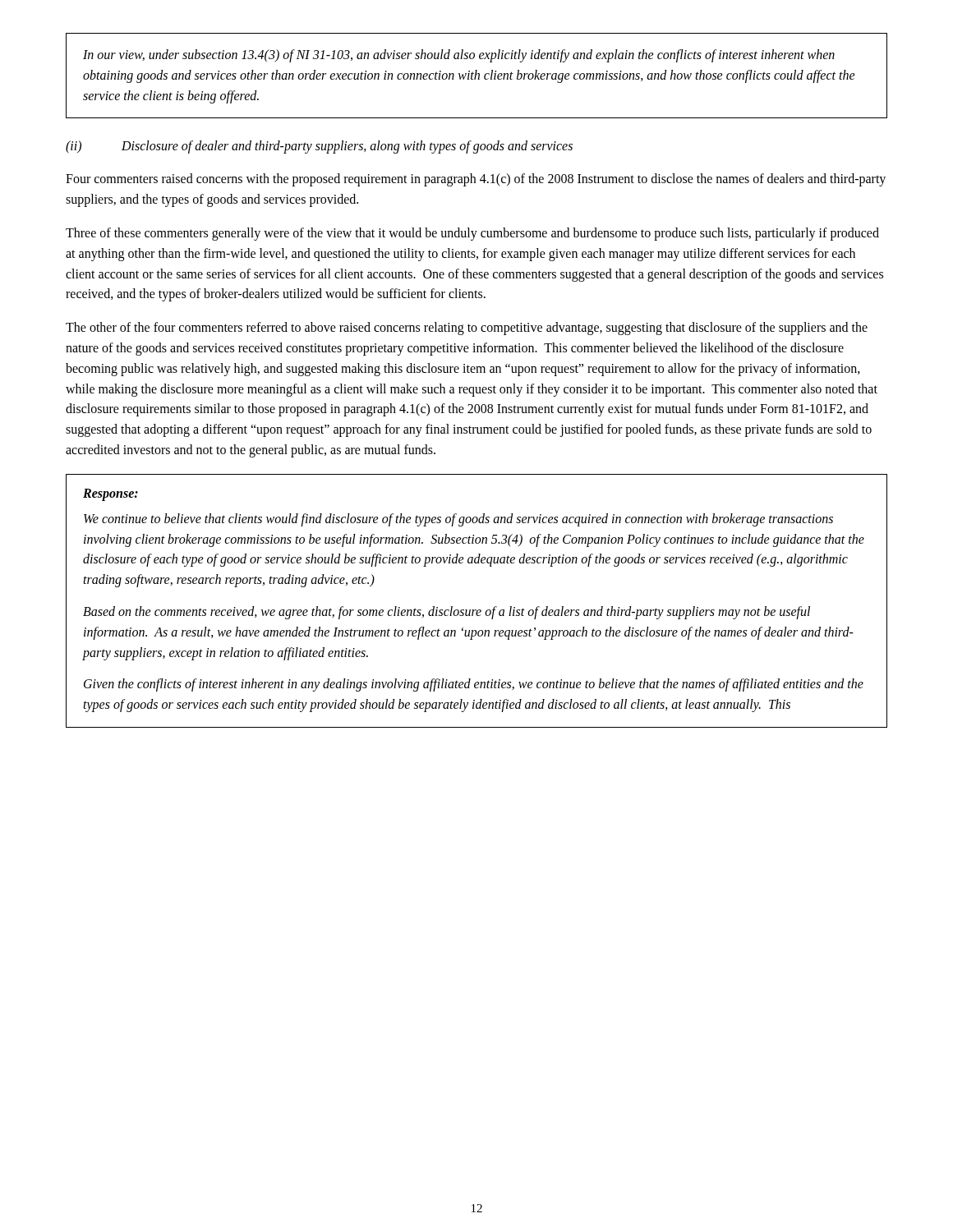The image size is (953, 1232).
Task: Select the text block that reads "Response: We continue"
Action: click(476, 601)
